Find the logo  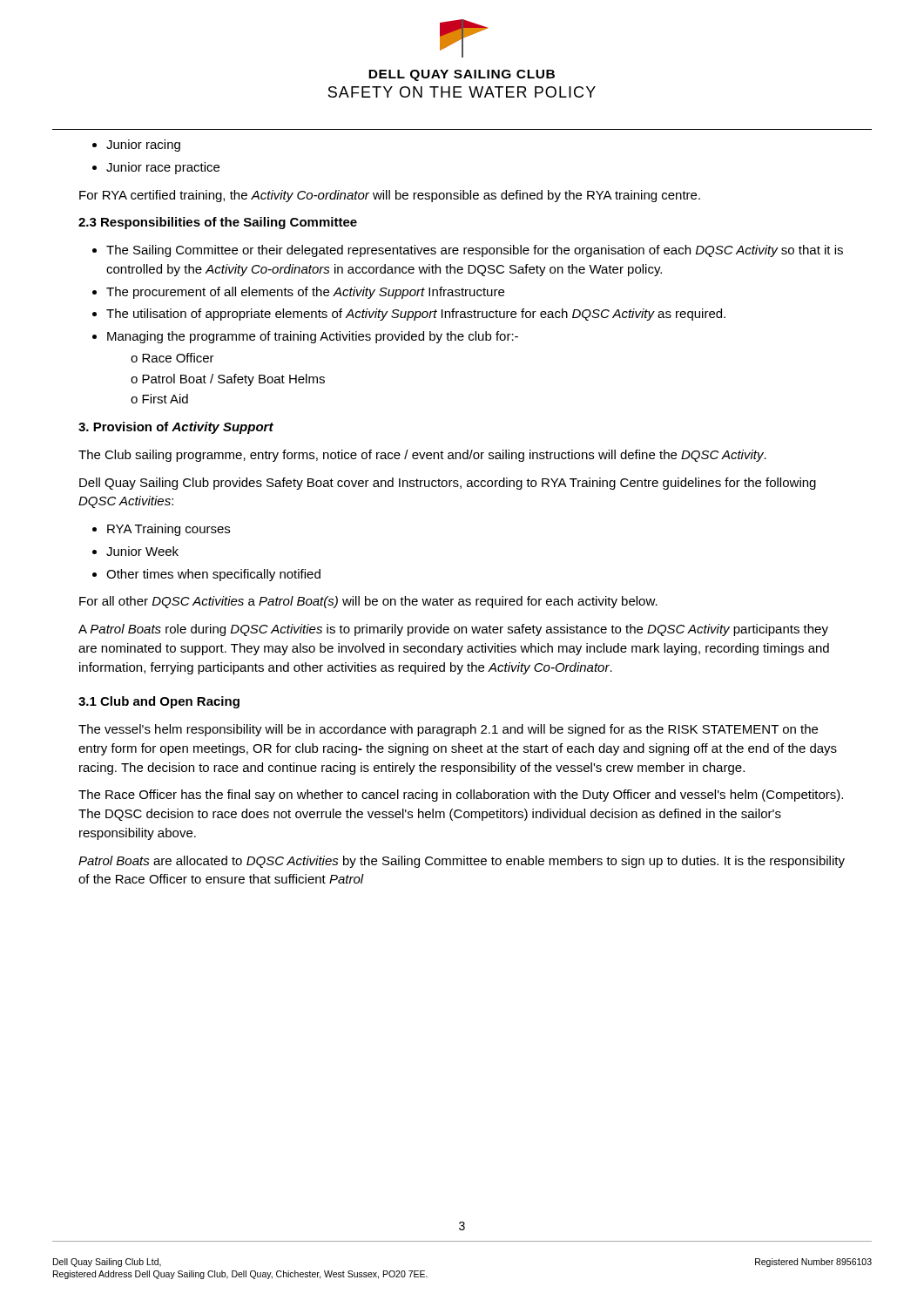coord(462,59)
